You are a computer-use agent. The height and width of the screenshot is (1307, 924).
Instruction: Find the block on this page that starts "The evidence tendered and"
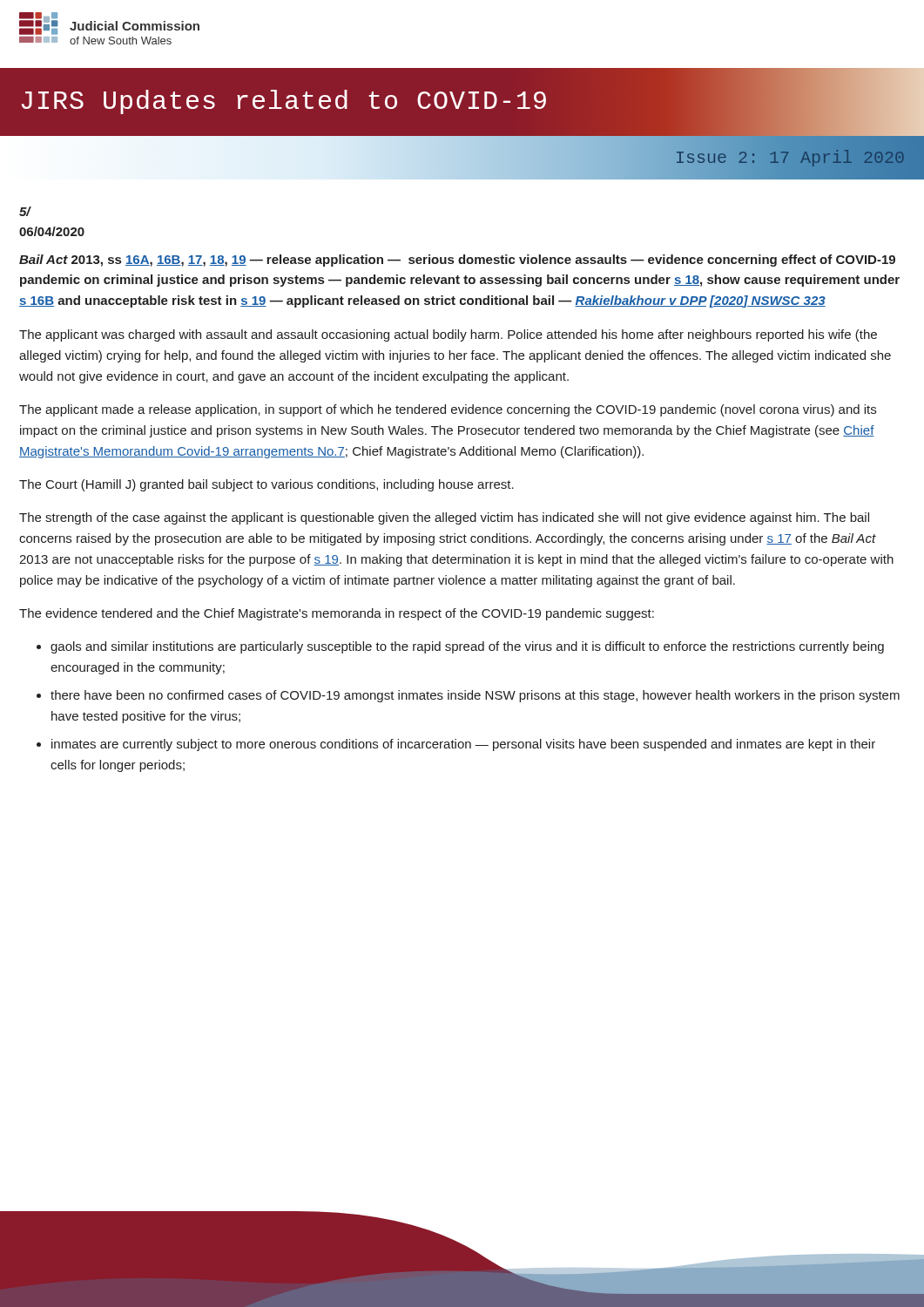337,613
